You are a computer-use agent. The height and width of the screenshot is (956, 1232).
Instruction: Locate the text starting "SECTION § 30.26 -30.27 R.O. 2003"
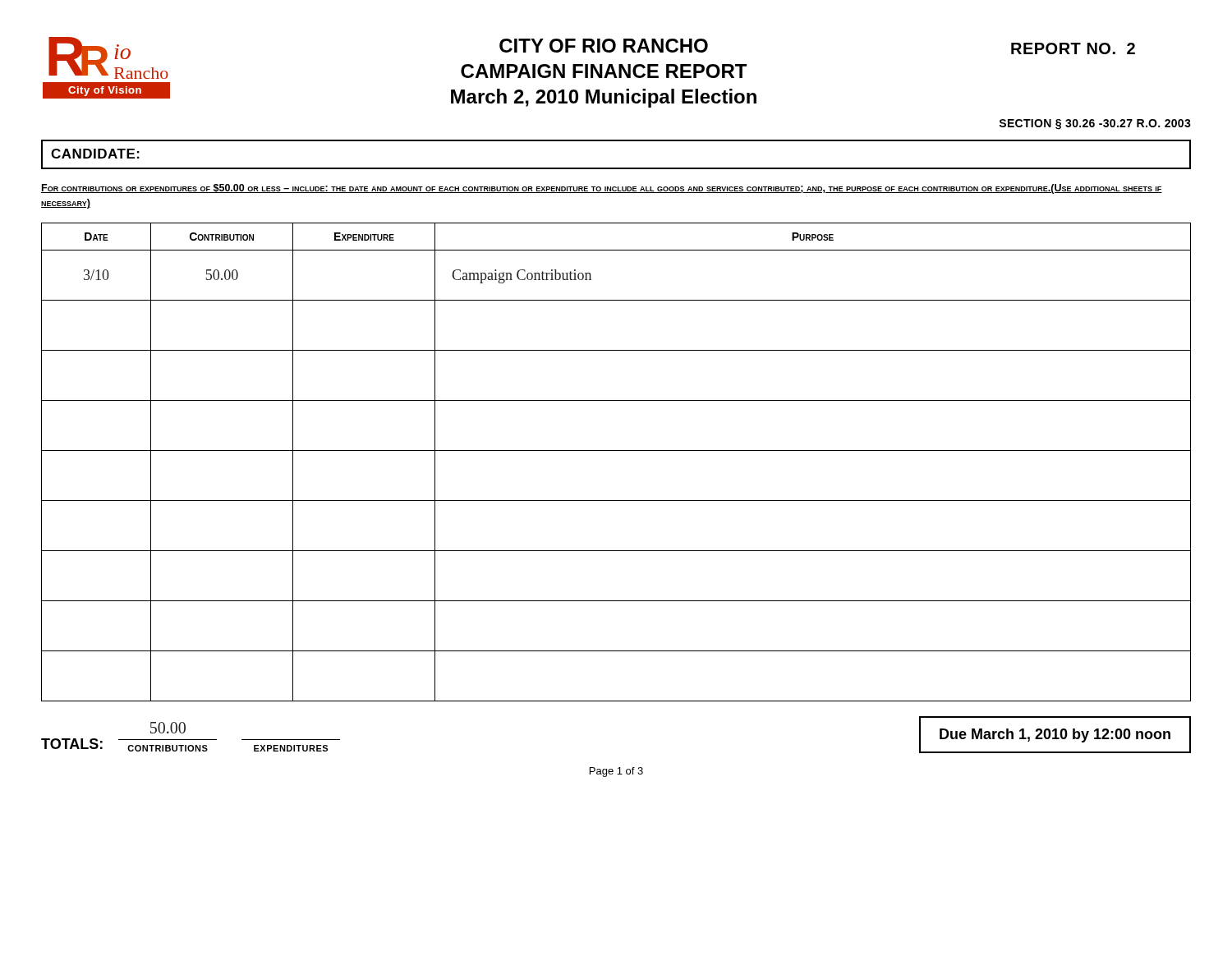(x=1095, y=123)
